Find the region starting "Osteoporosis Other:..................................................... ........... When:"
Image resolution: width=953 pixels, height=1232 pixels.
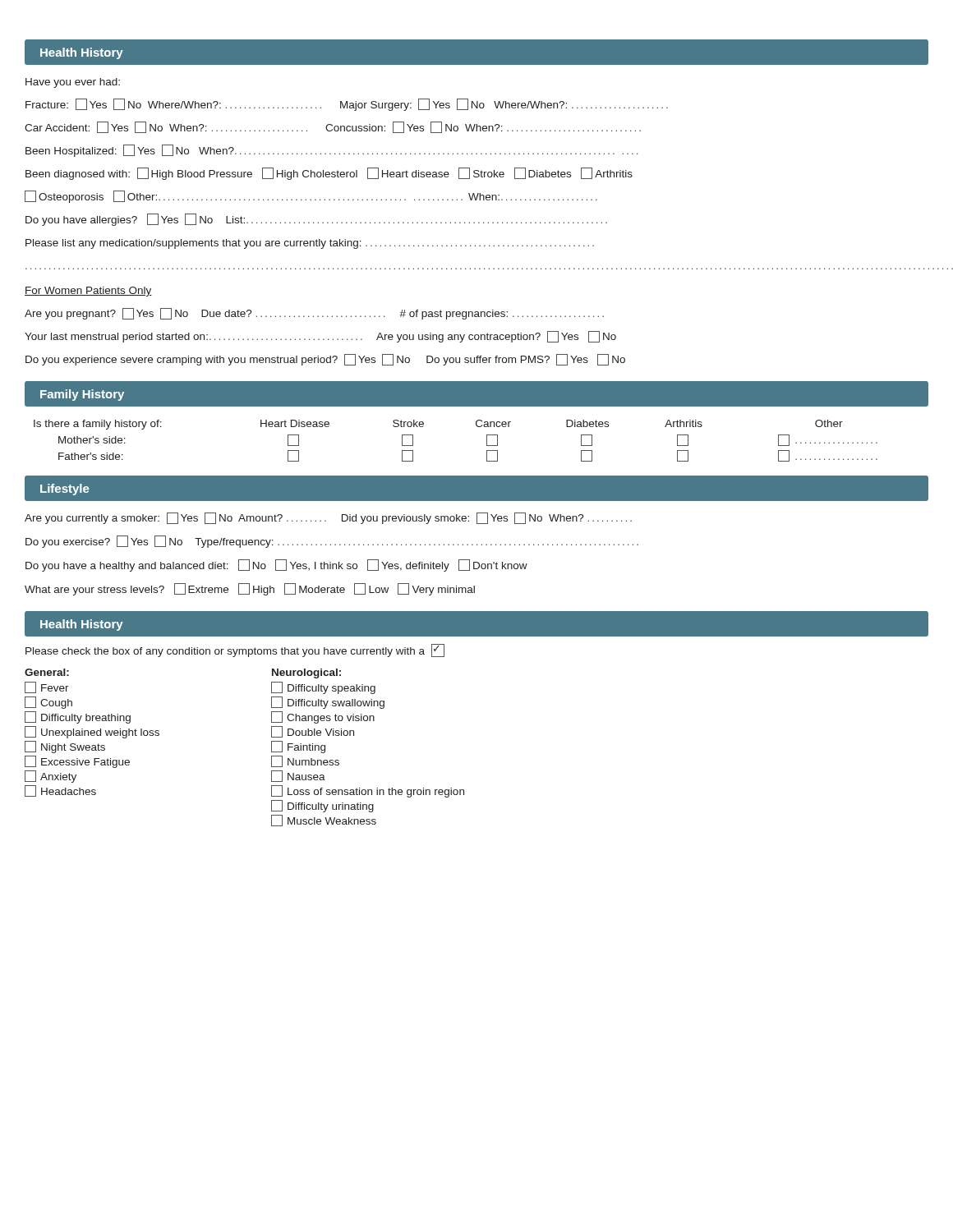(312, 197)
